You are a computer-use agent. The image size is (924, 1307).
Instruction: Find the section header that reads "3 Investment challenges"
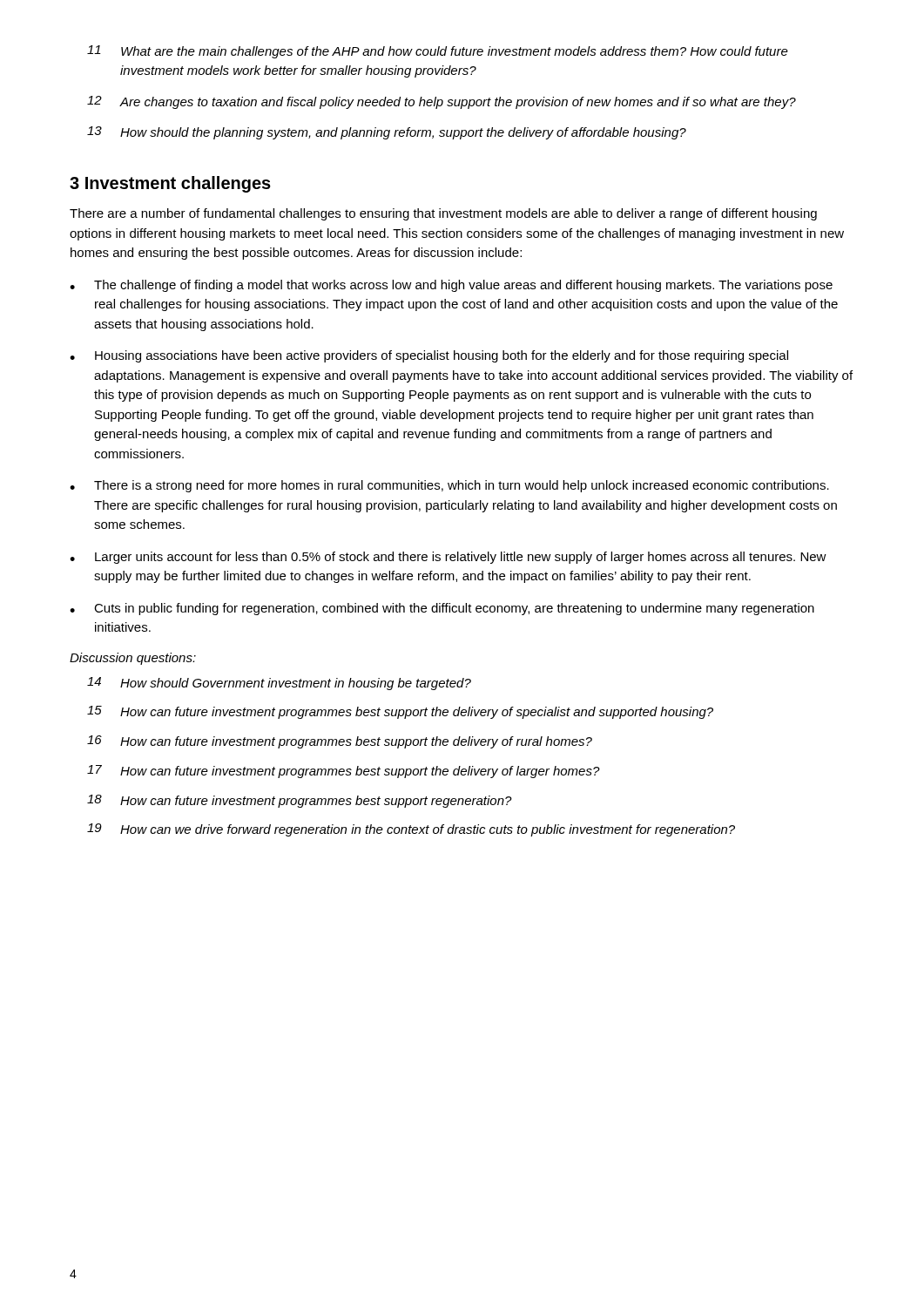pos(170,183)
